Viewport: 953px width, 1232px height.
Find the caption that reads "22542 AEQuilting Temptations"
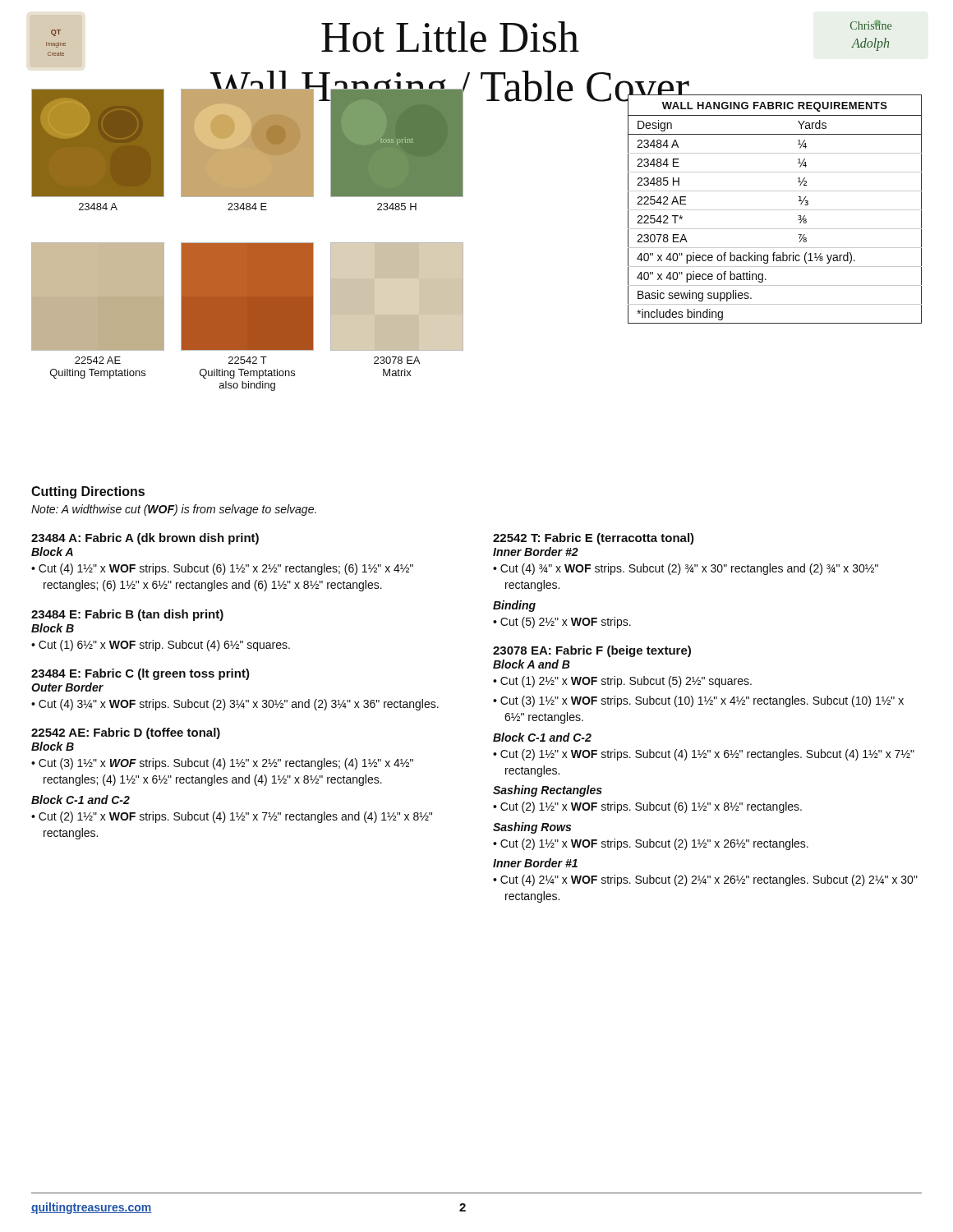(x=98, y=366)
